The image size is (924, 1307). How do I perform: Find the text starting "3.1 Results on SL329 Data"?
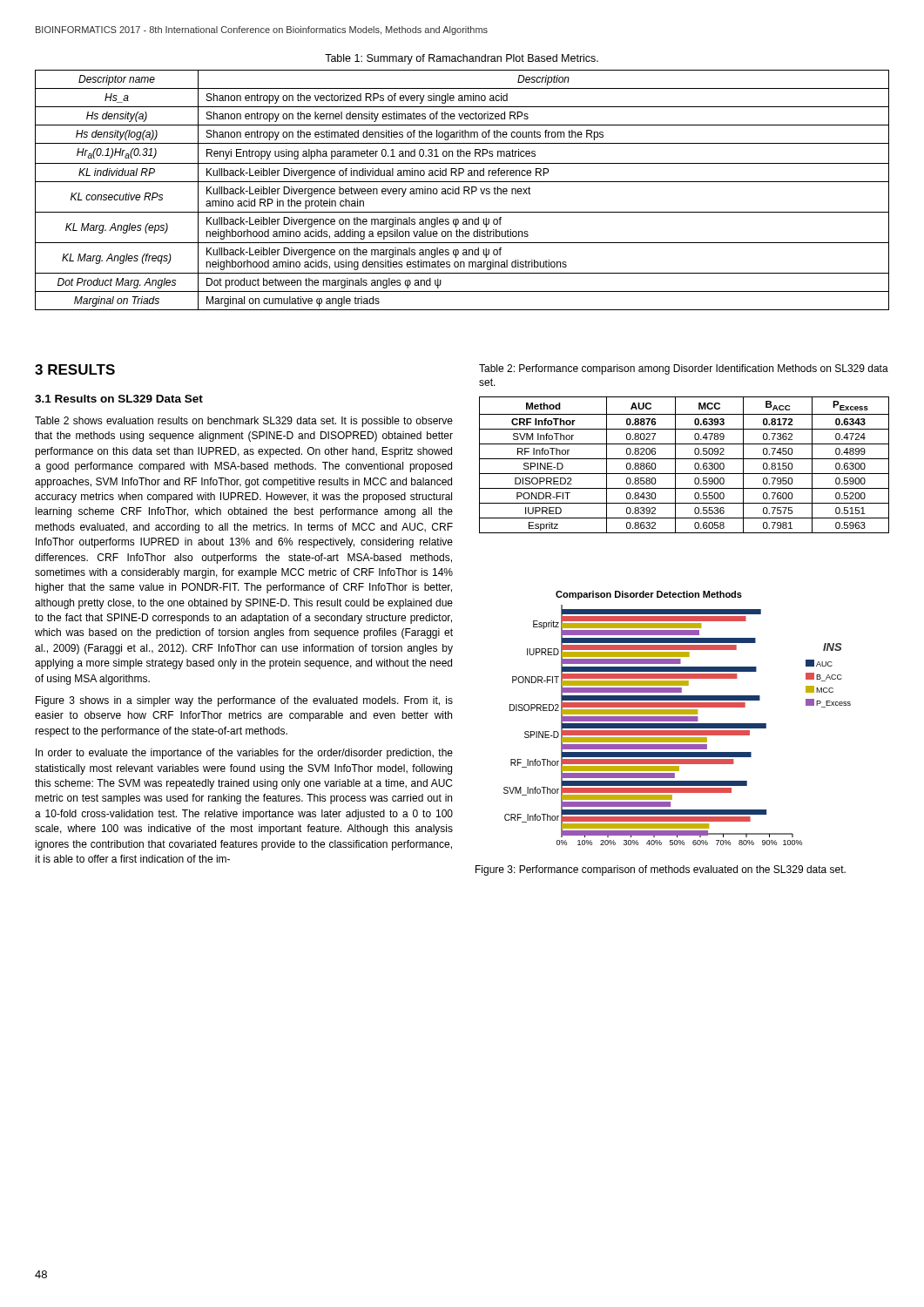119,399
